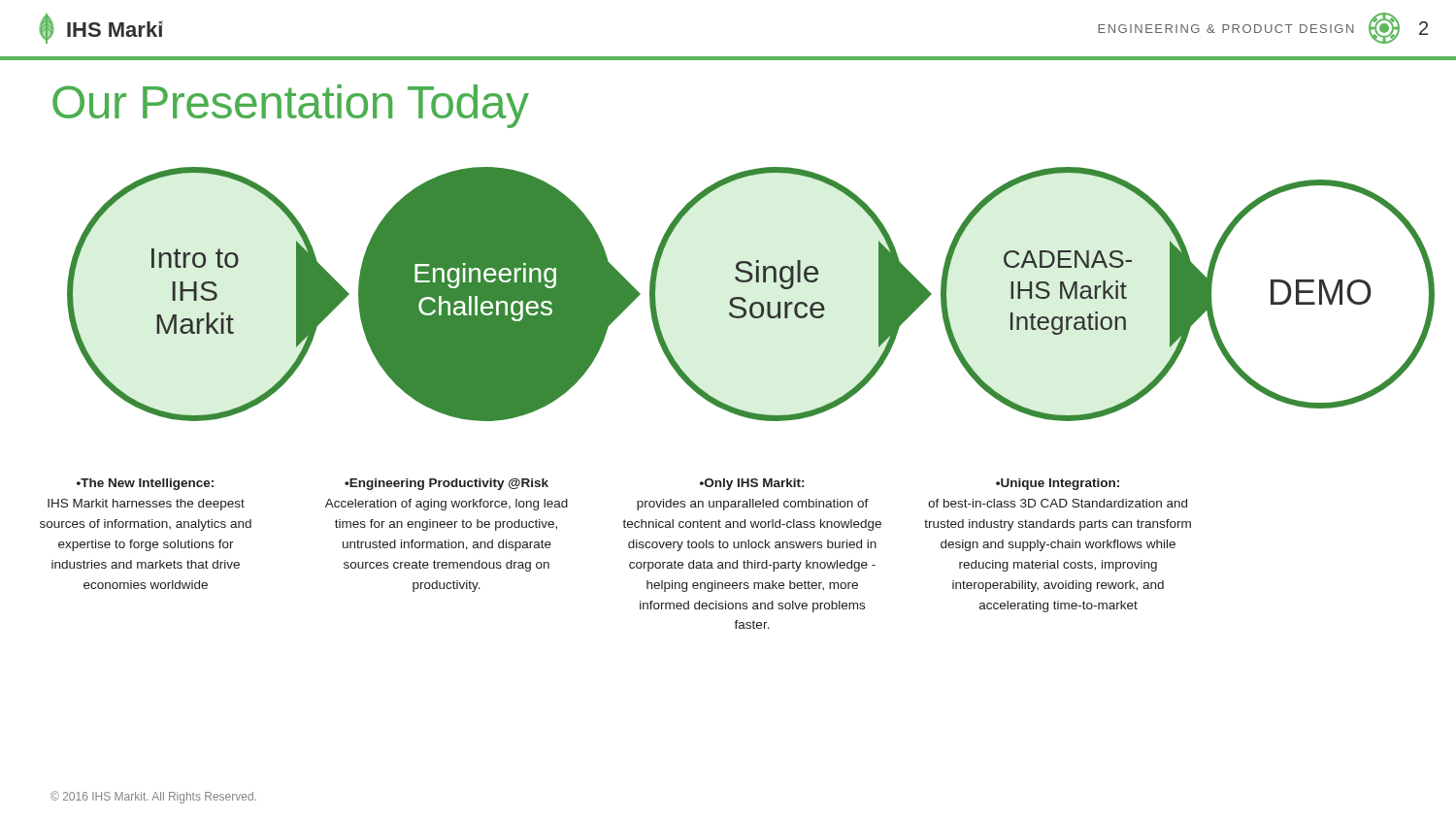Locate the text starting "•Unique Integration: of best-in-class 3D"
This screenshot has height=819, width=1456.
point(1058,544)
